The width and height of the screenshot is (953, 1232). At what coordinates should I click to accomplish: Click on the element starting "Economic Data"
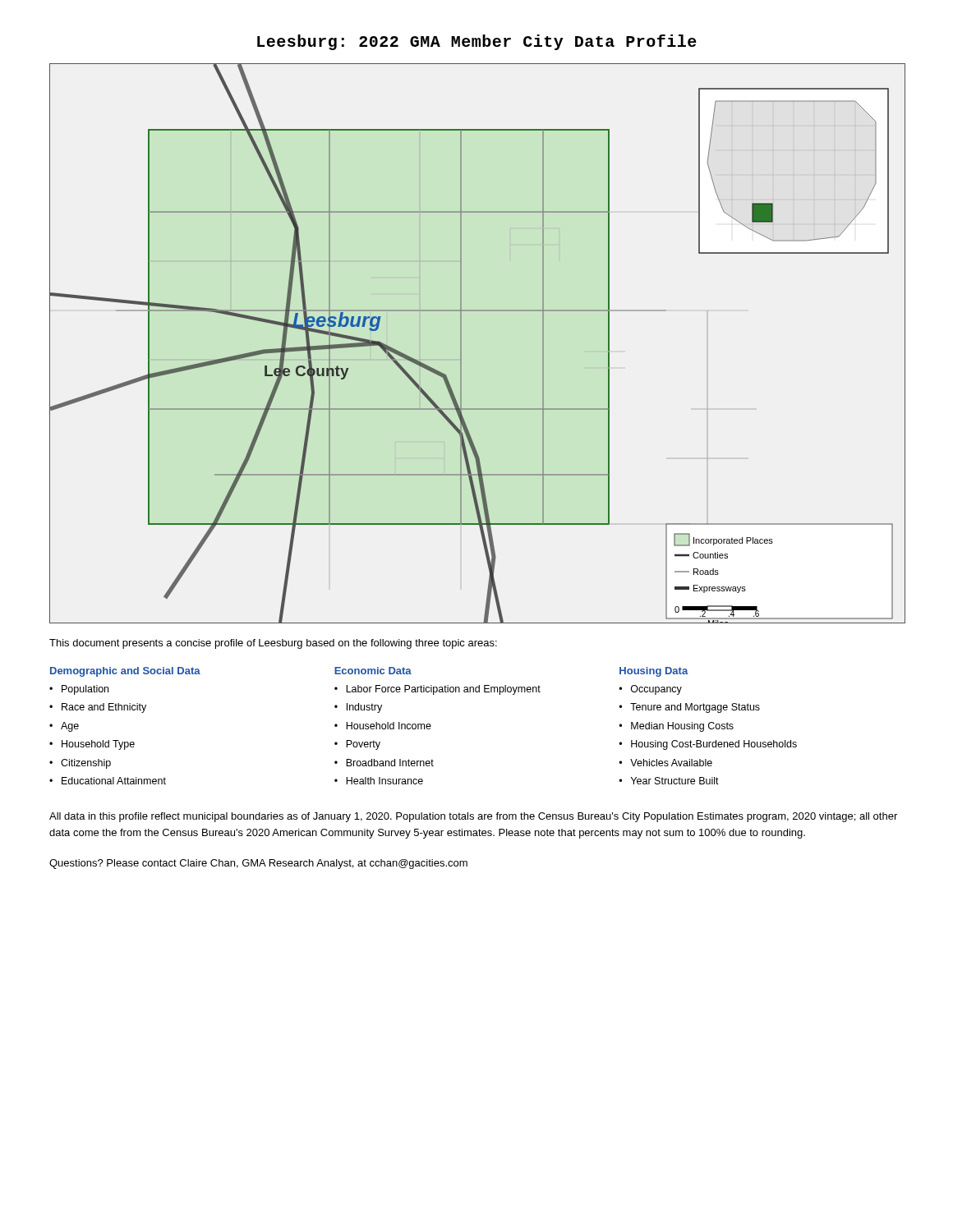coord(373,670)
